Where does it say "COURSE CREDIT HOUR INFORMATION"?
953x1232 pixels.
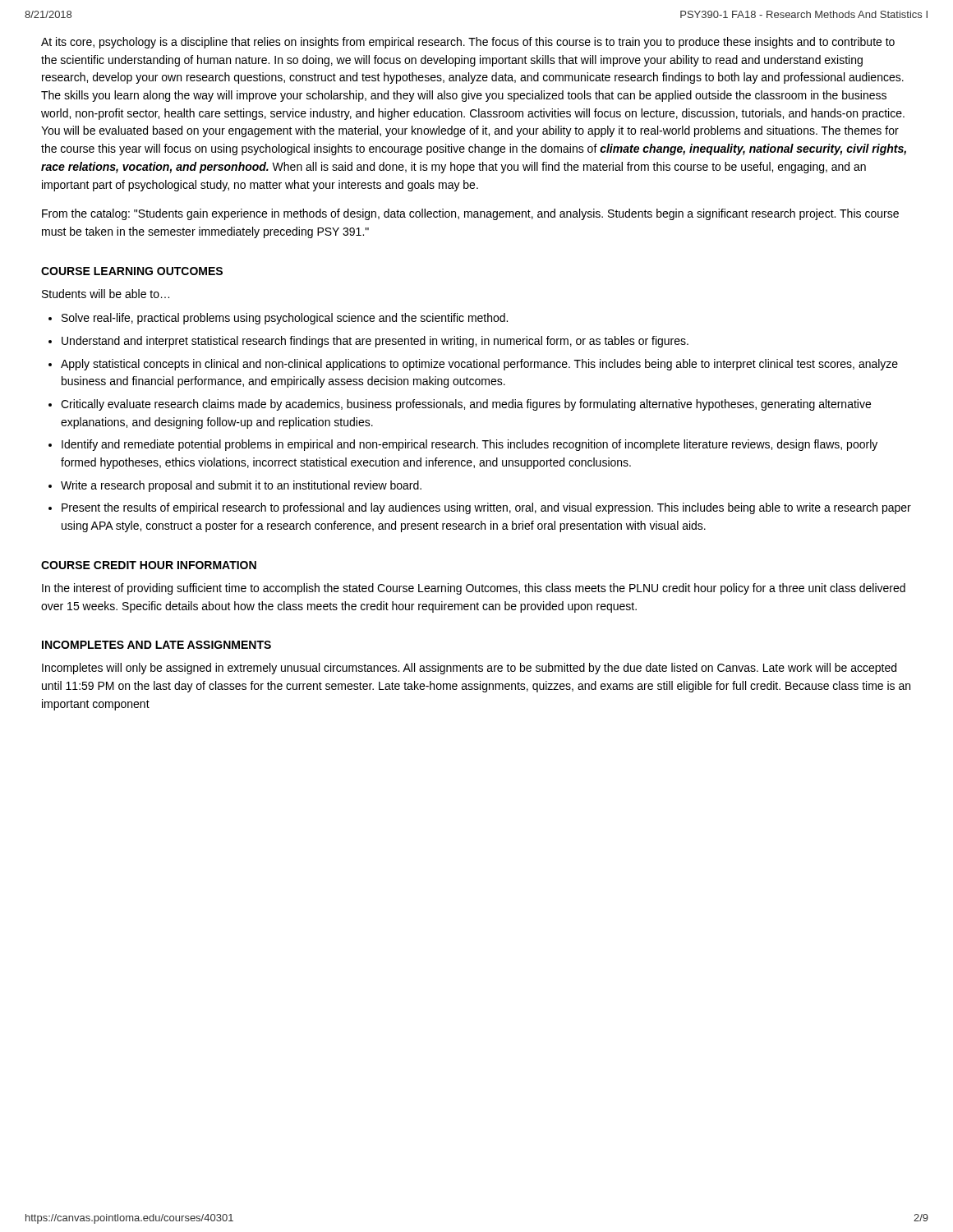pyautogui.click(x=149, y=565)
